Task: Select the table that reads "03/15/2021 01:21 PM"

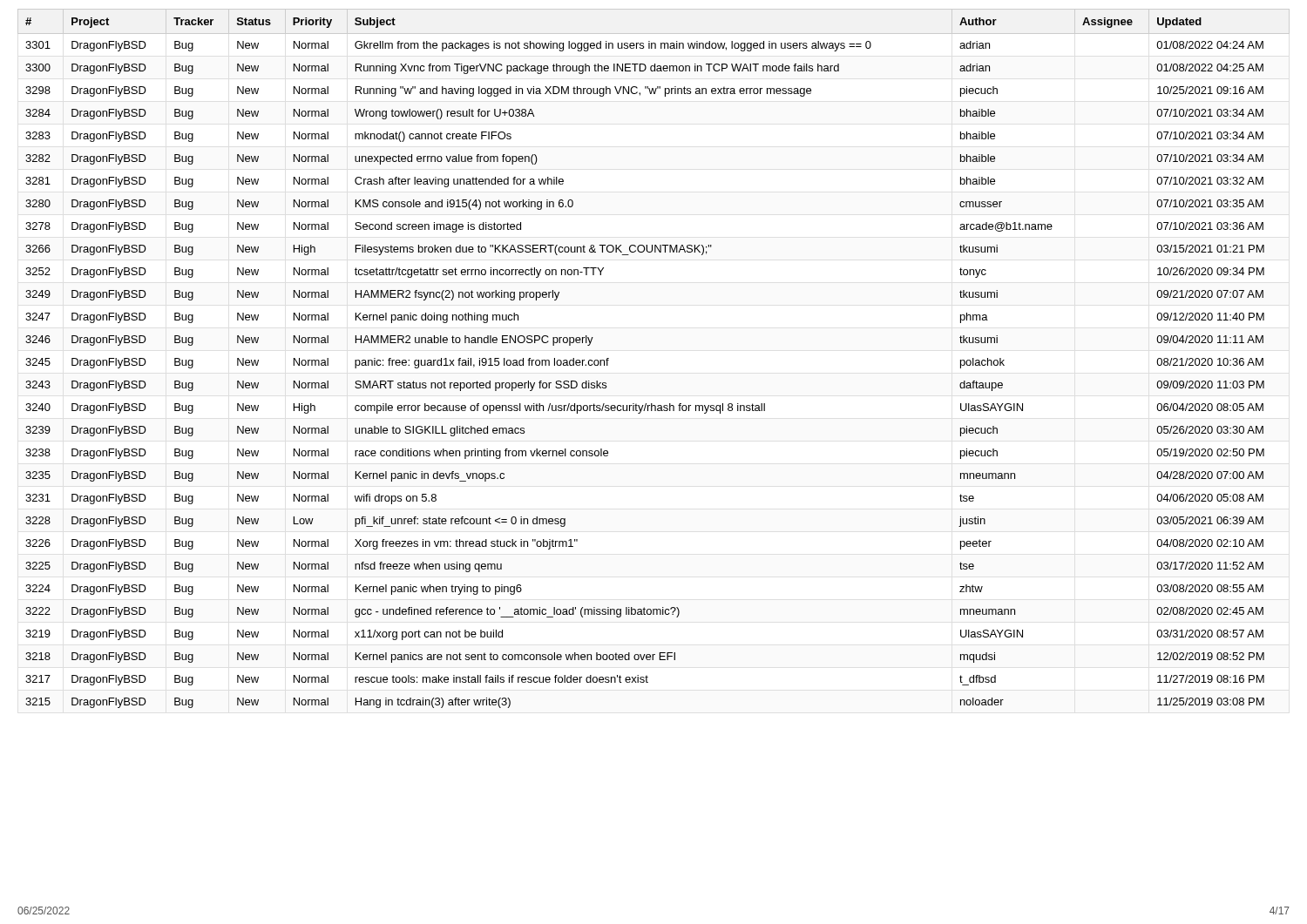Action: click(654, 361)
